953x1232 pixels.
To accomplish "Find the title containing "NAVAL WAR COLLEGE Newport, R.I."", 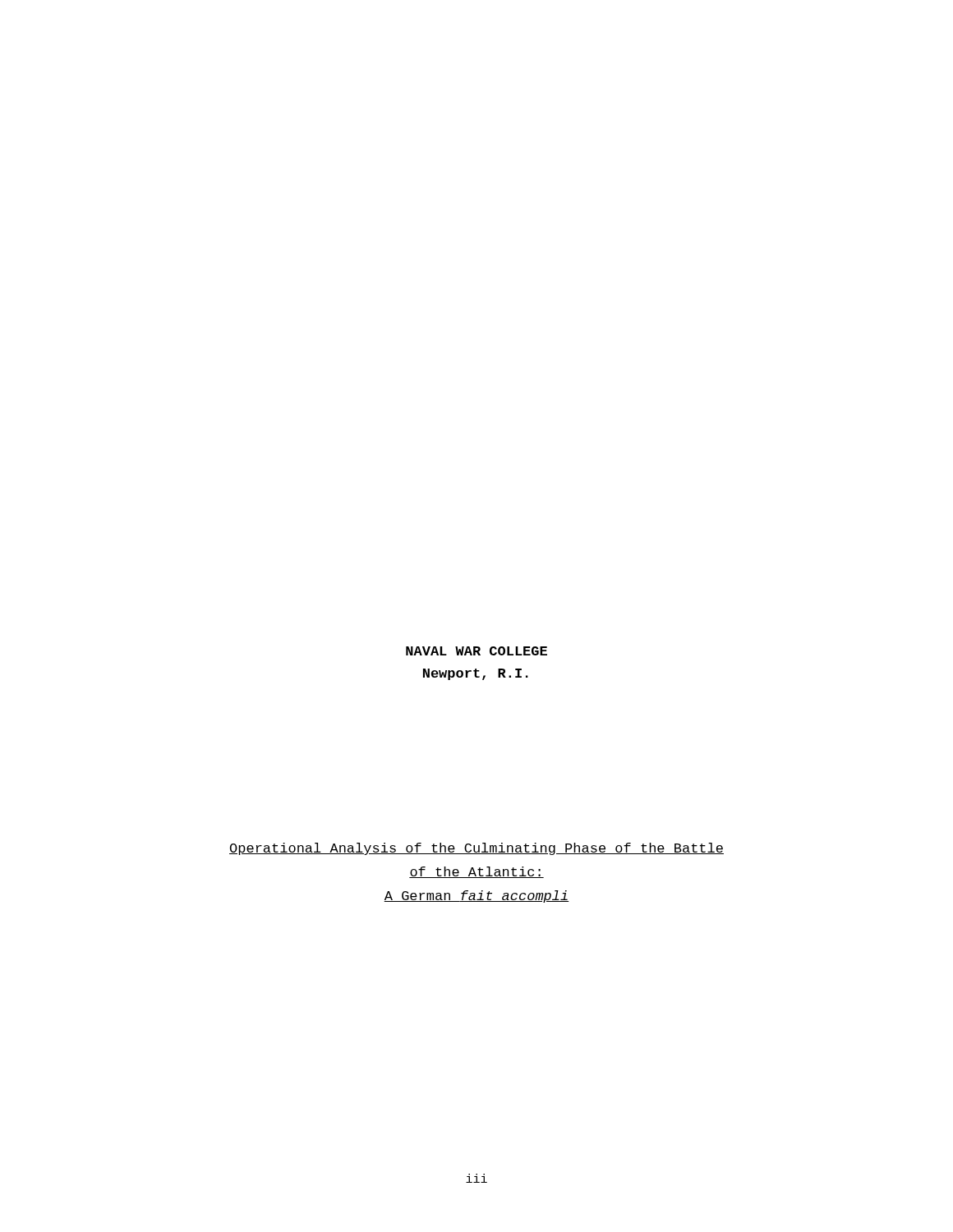I will click(476, 663).
